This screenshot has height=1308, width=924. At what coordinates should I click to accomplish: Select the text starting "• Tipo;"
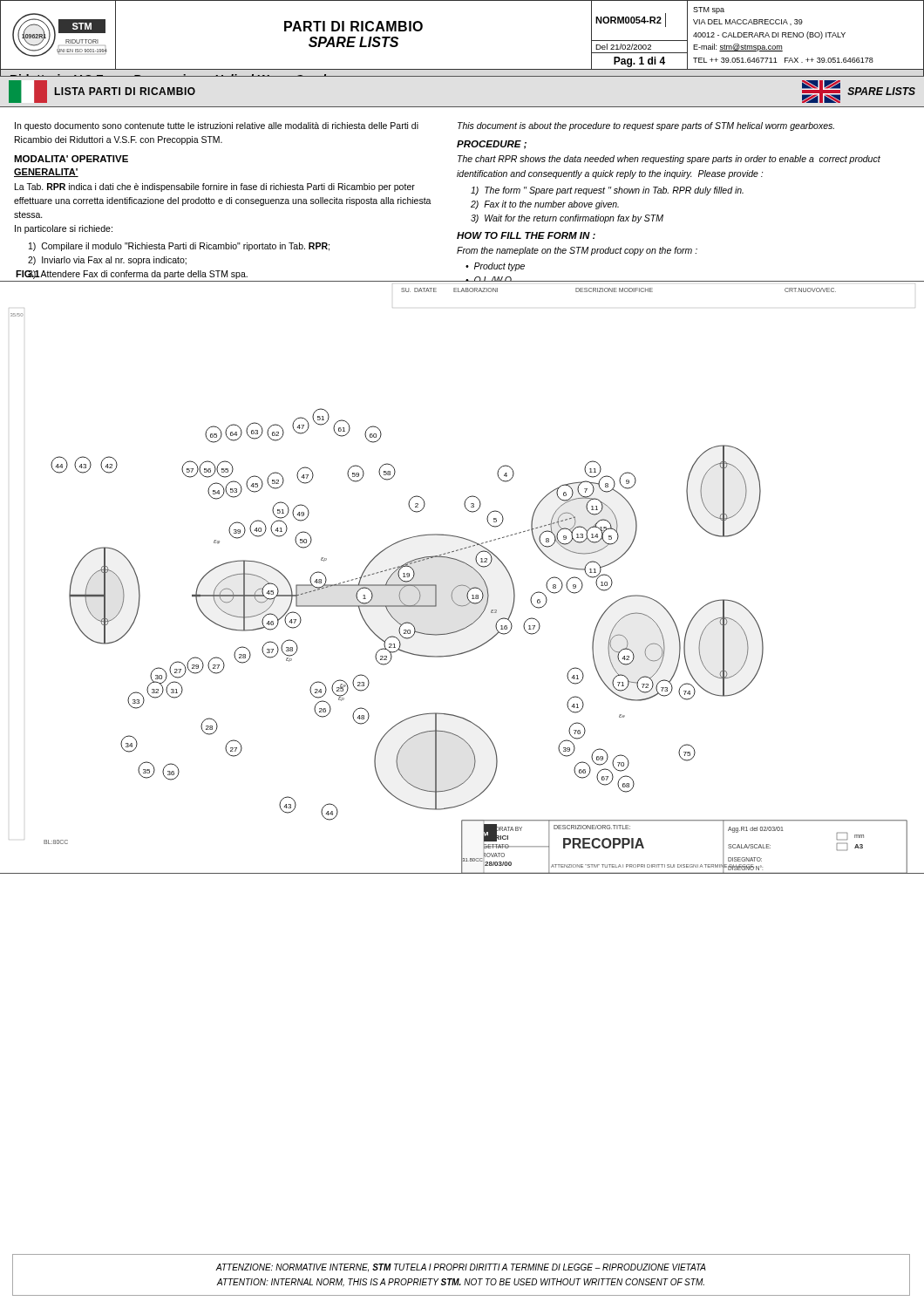pyautogui.click(x=22, y=316)
